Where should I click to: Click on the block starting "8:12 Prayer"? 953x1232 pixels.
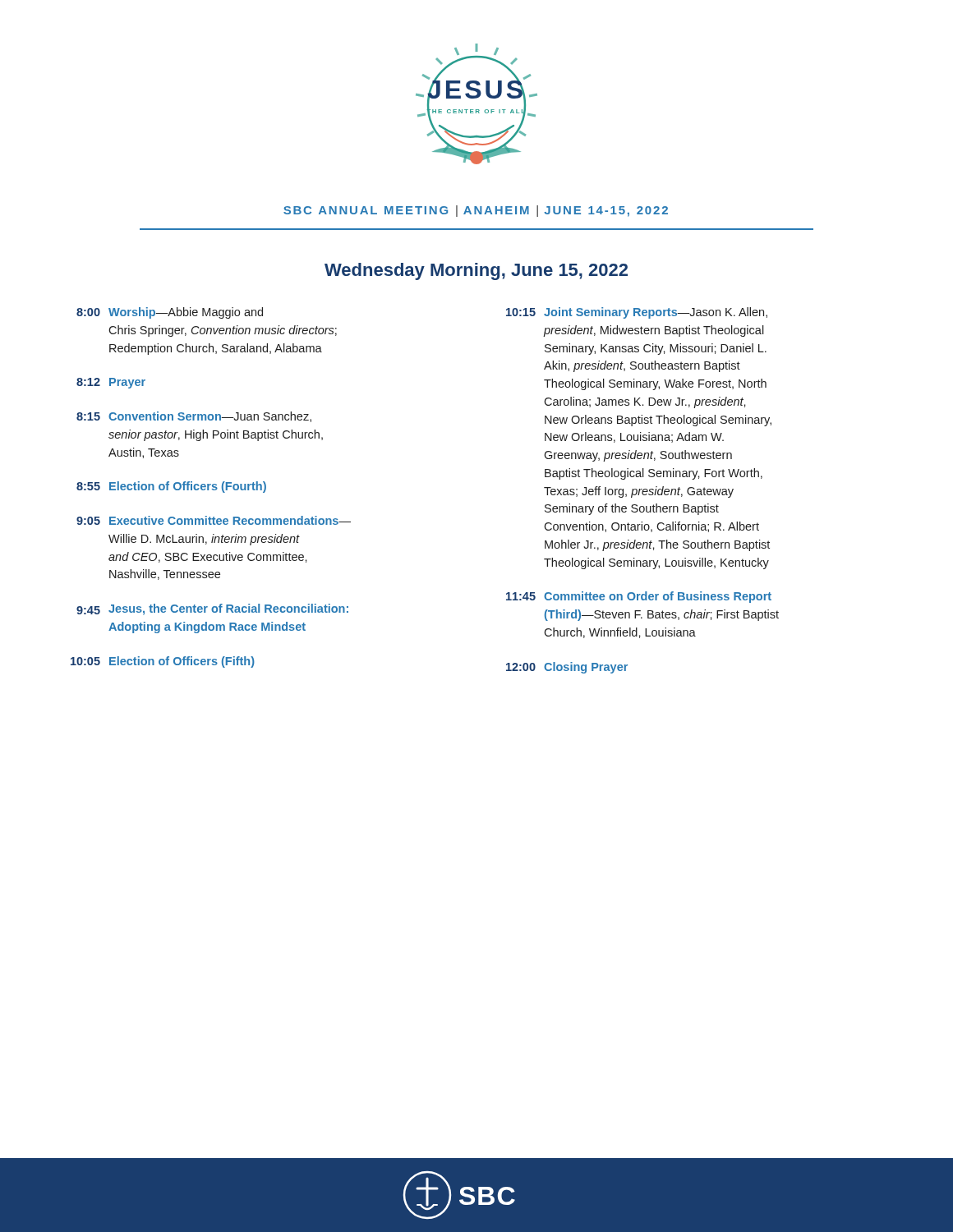coord(101,383)
